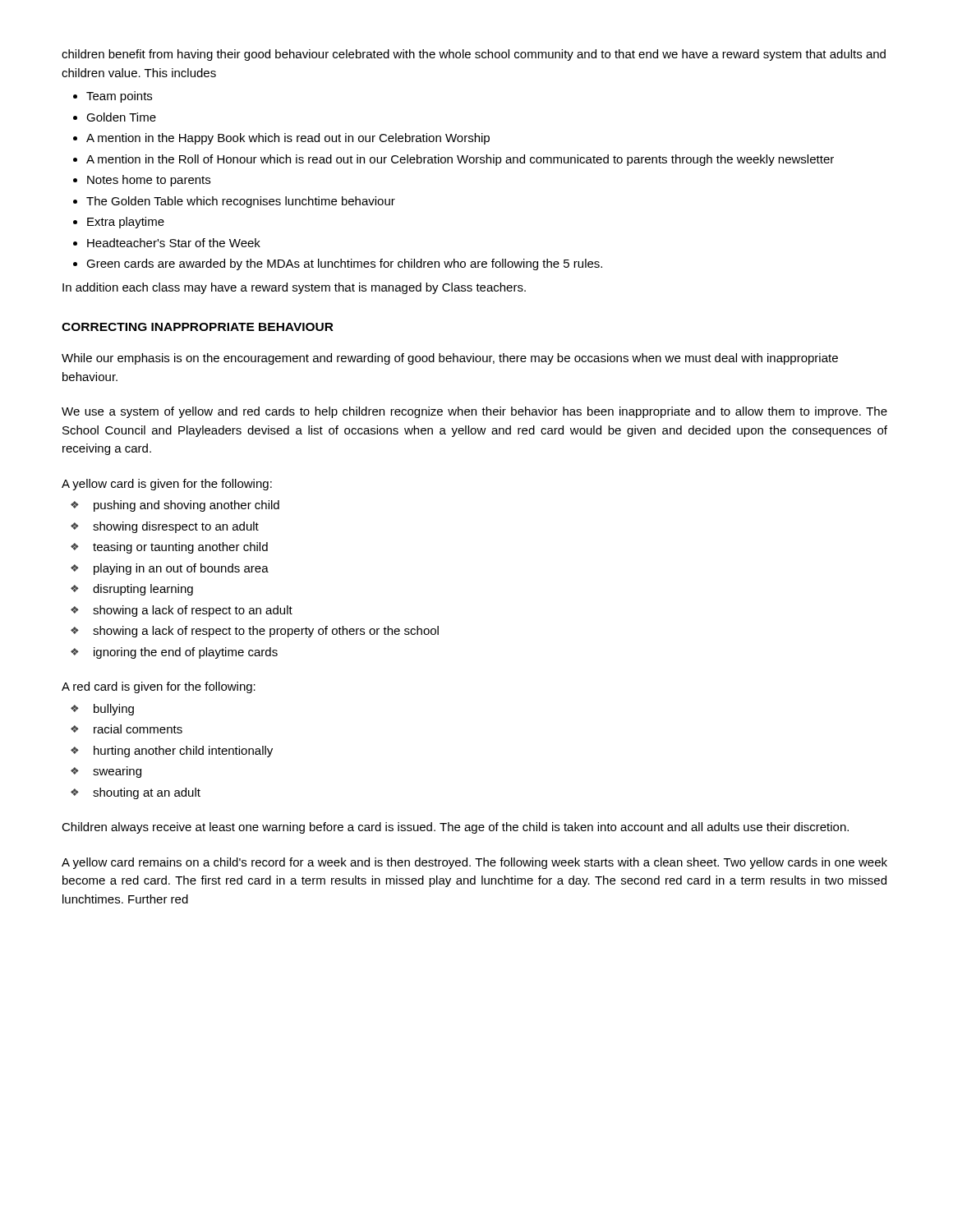Click the passage that begins "A yellow card is given for the"
953x1232 pixels.
[167, 483]
